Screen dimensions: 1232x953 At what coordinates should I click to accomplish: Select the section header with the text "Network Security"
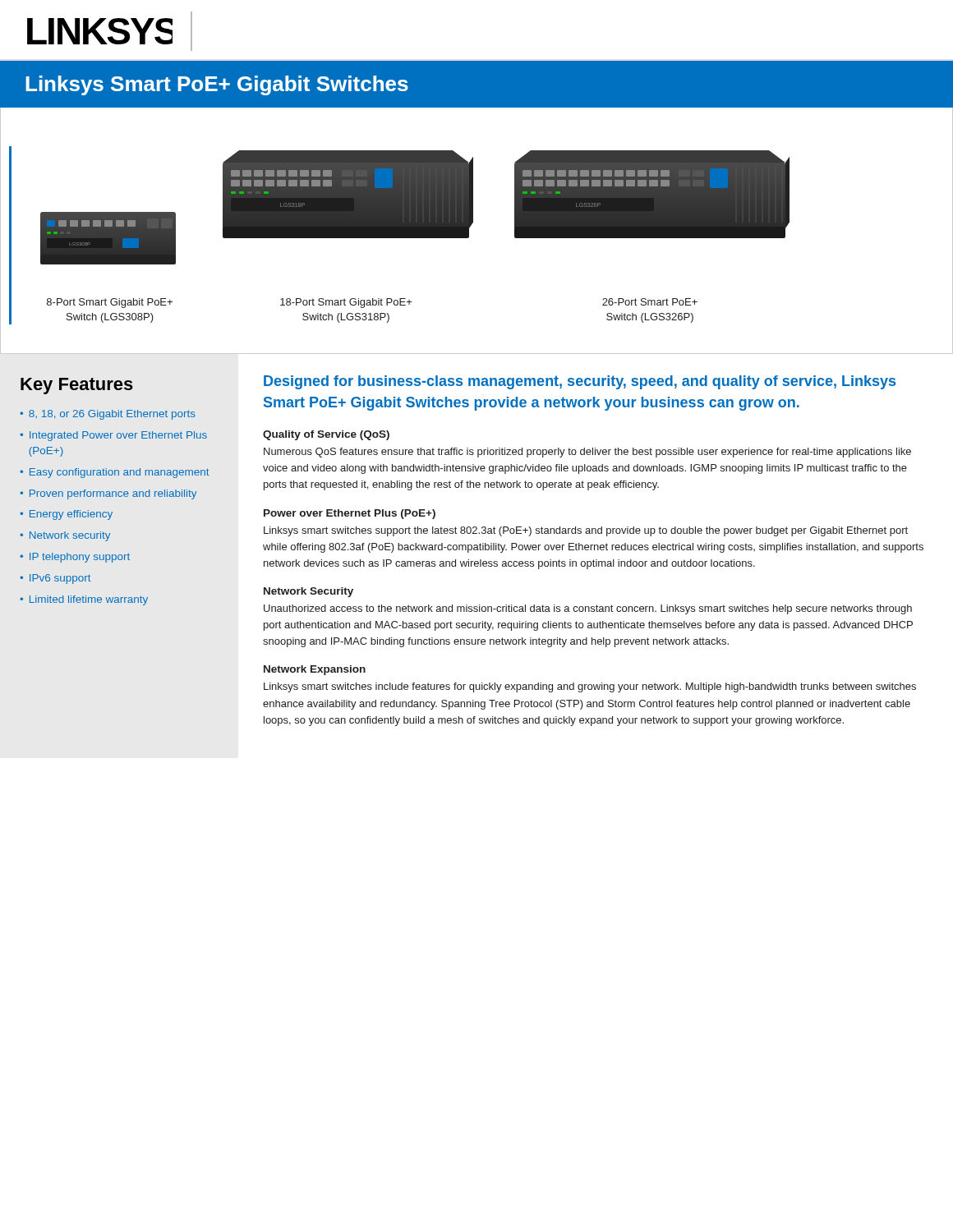[308, 591]
